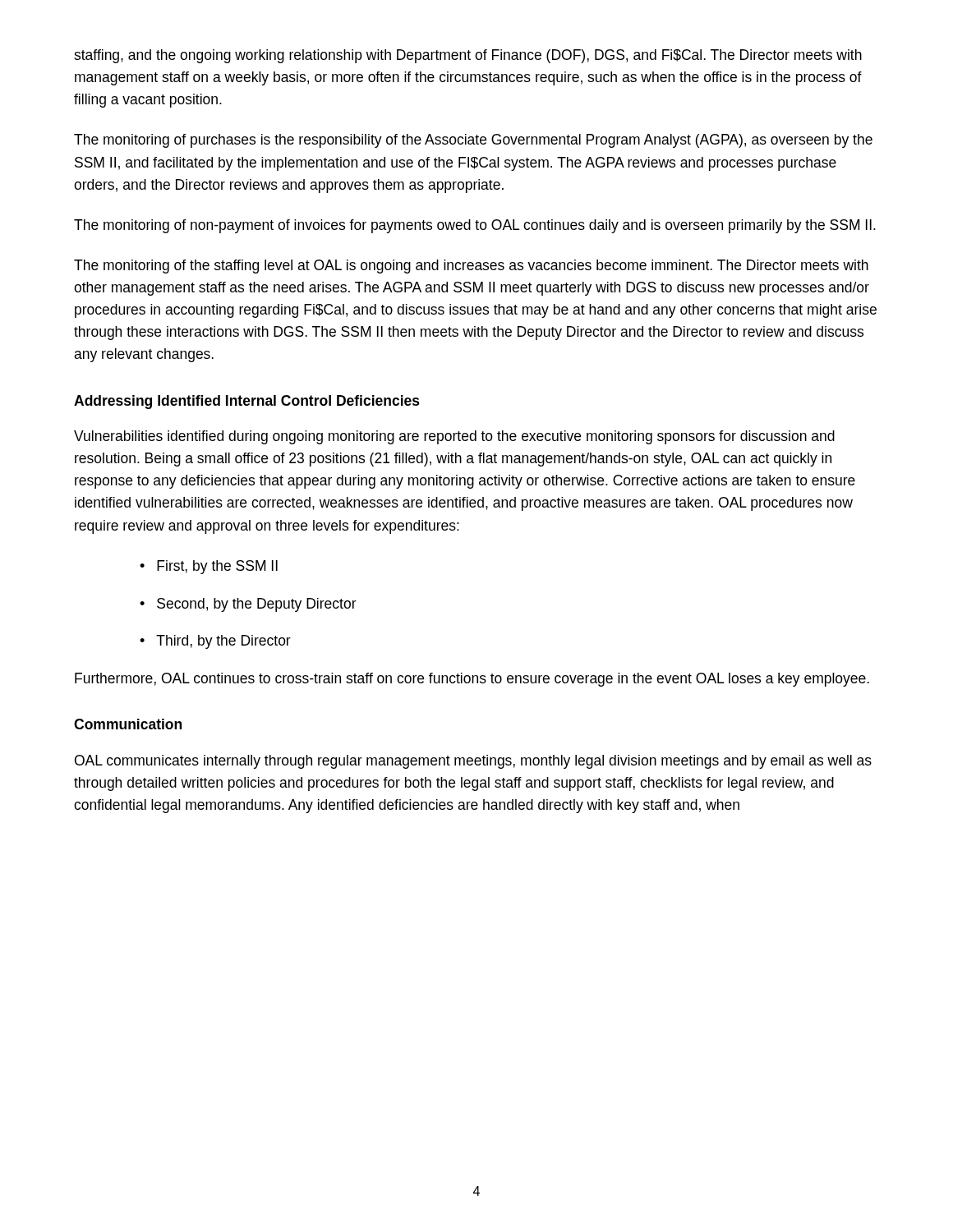
Task: Point to the text block starting "• First, by the SSM II"
Action: pos(209,566)
